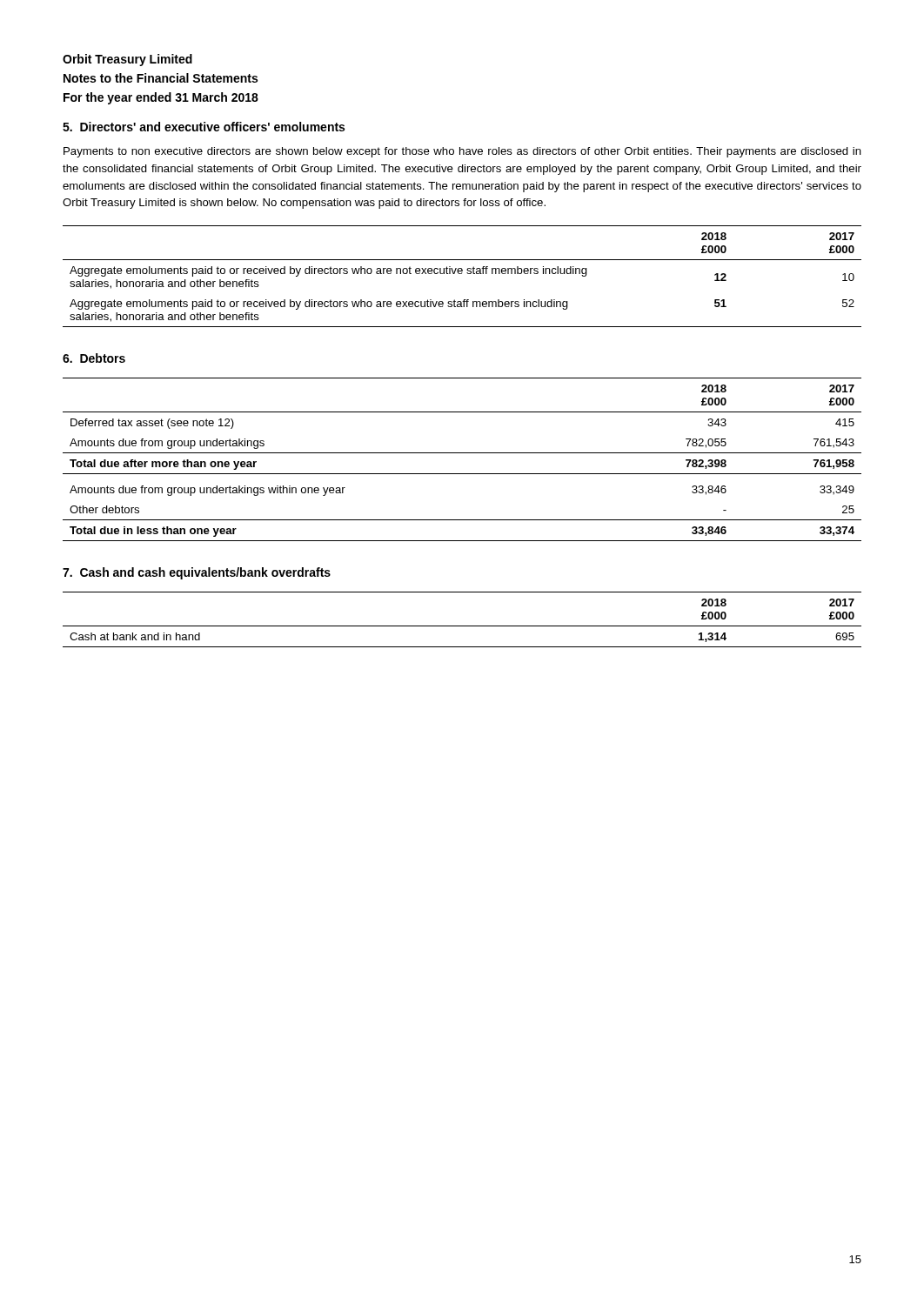Navigate to the passage starting "Orbit Treasury Limited"

128,59
